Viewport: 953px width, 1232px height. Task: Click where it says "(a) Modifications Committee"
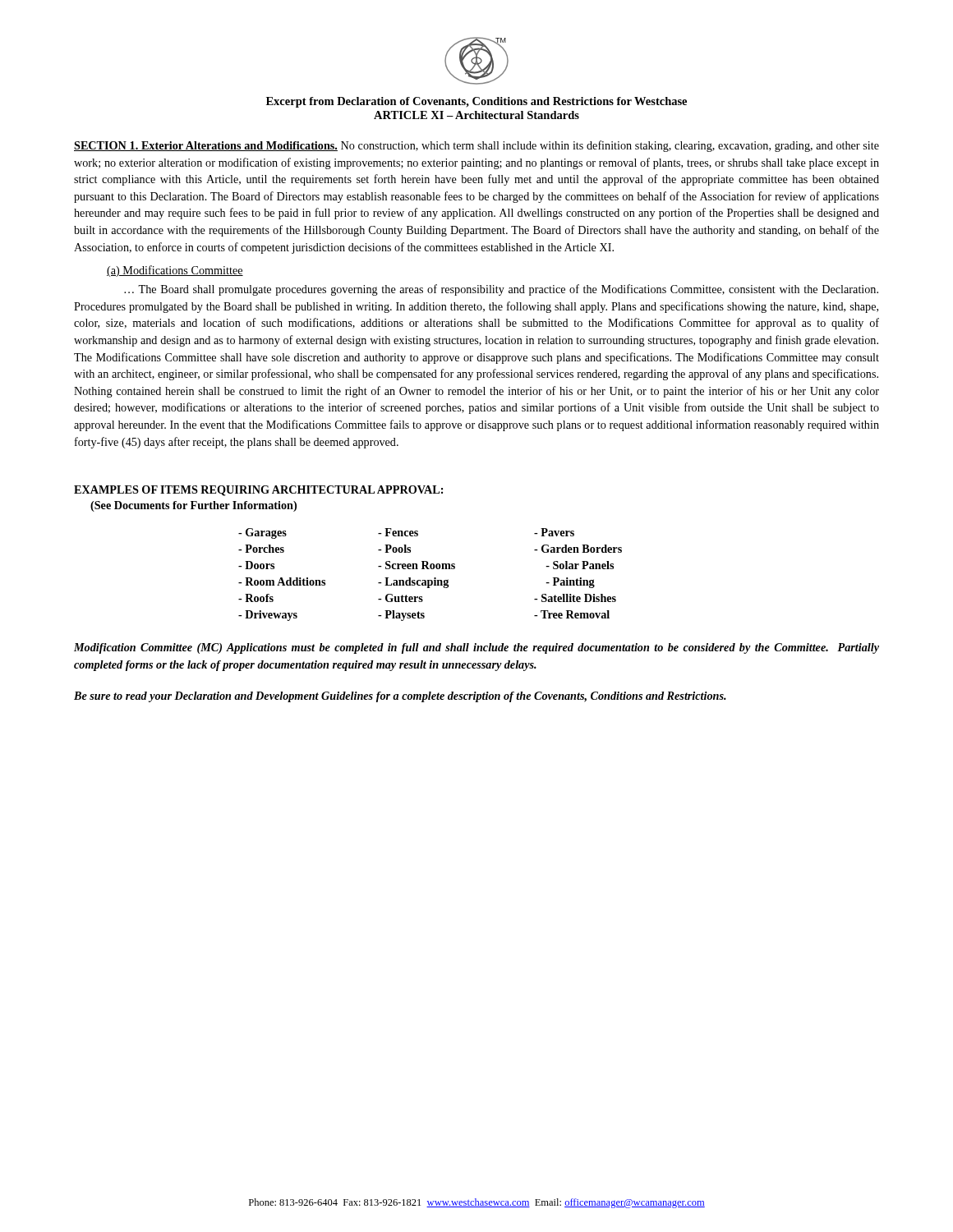coord(175,270)
